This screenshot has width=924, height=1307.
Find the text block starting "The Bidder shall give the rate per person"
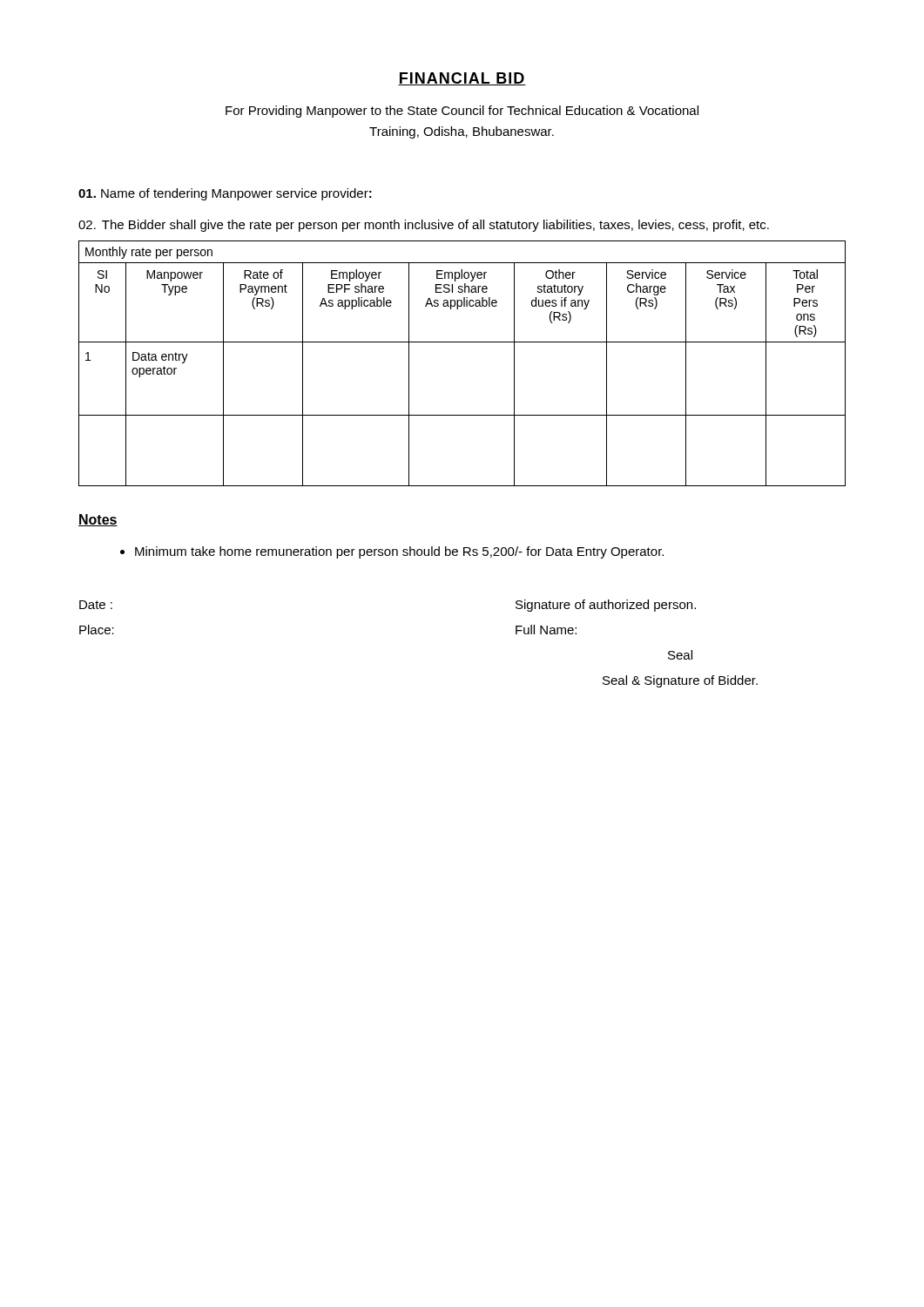click(424, 225)
